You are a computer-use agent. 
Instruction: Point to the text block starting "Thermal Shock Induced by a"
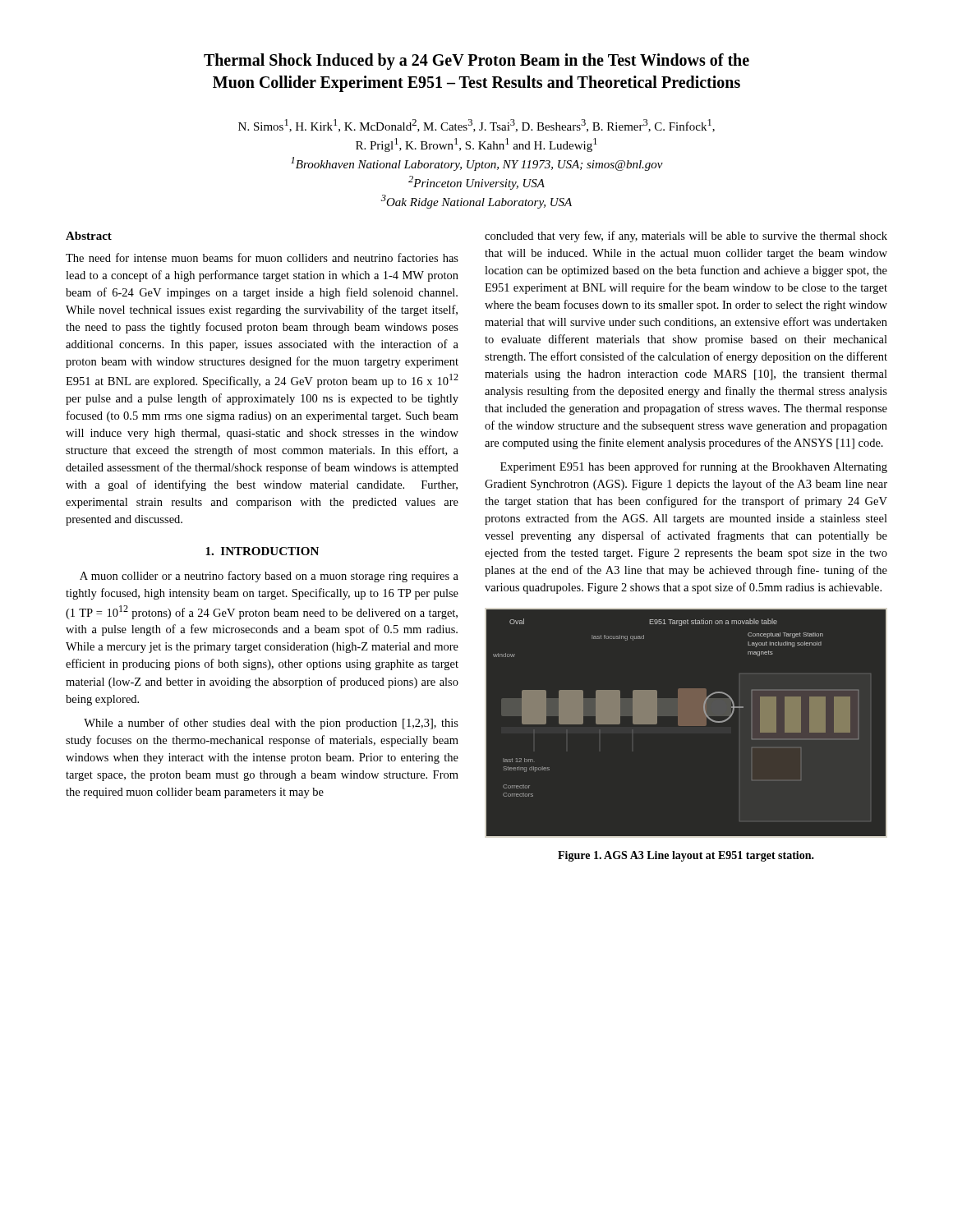(x=476, y=71)
